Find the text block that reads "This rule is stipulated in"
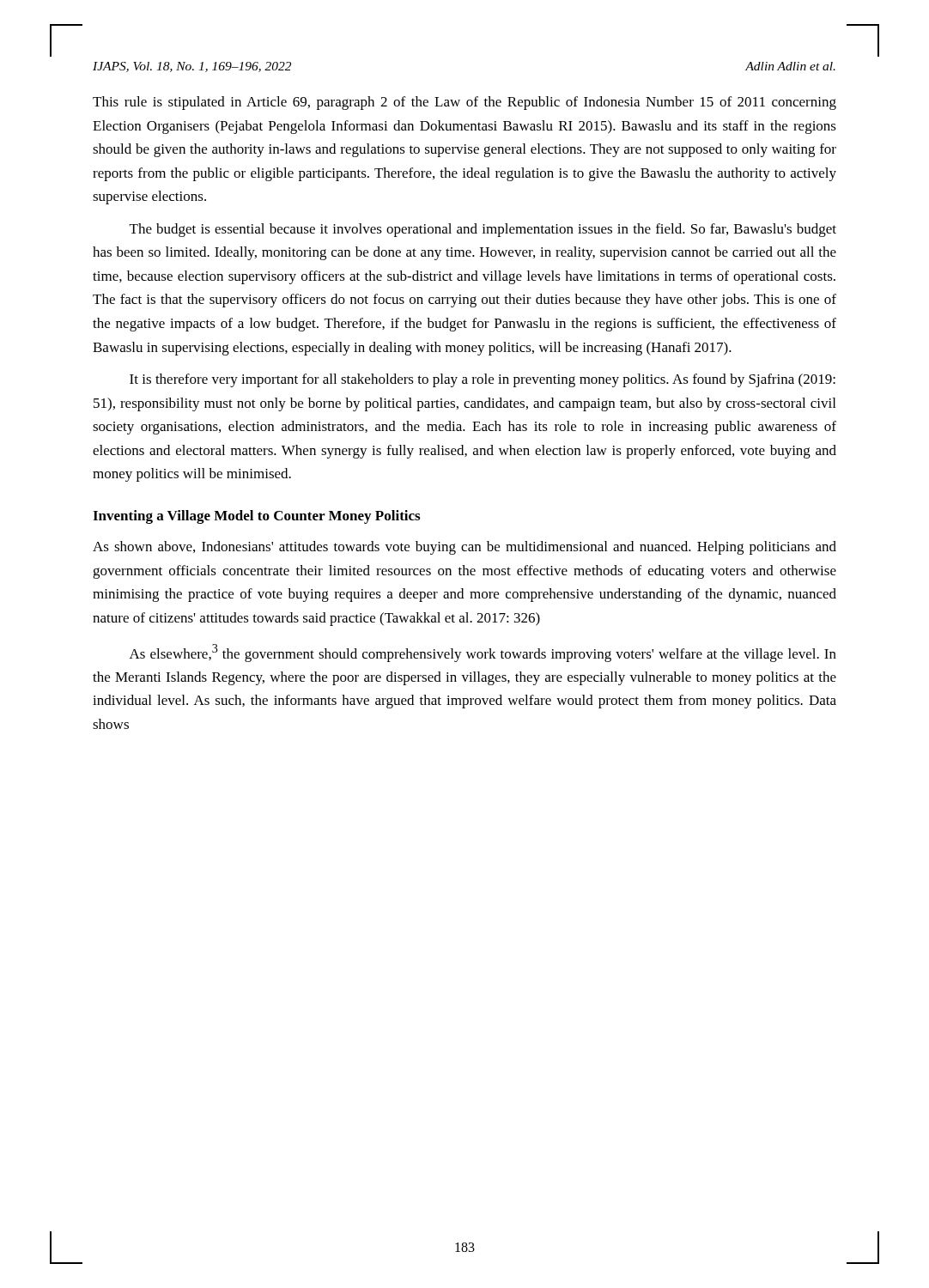 pos(464,149)
